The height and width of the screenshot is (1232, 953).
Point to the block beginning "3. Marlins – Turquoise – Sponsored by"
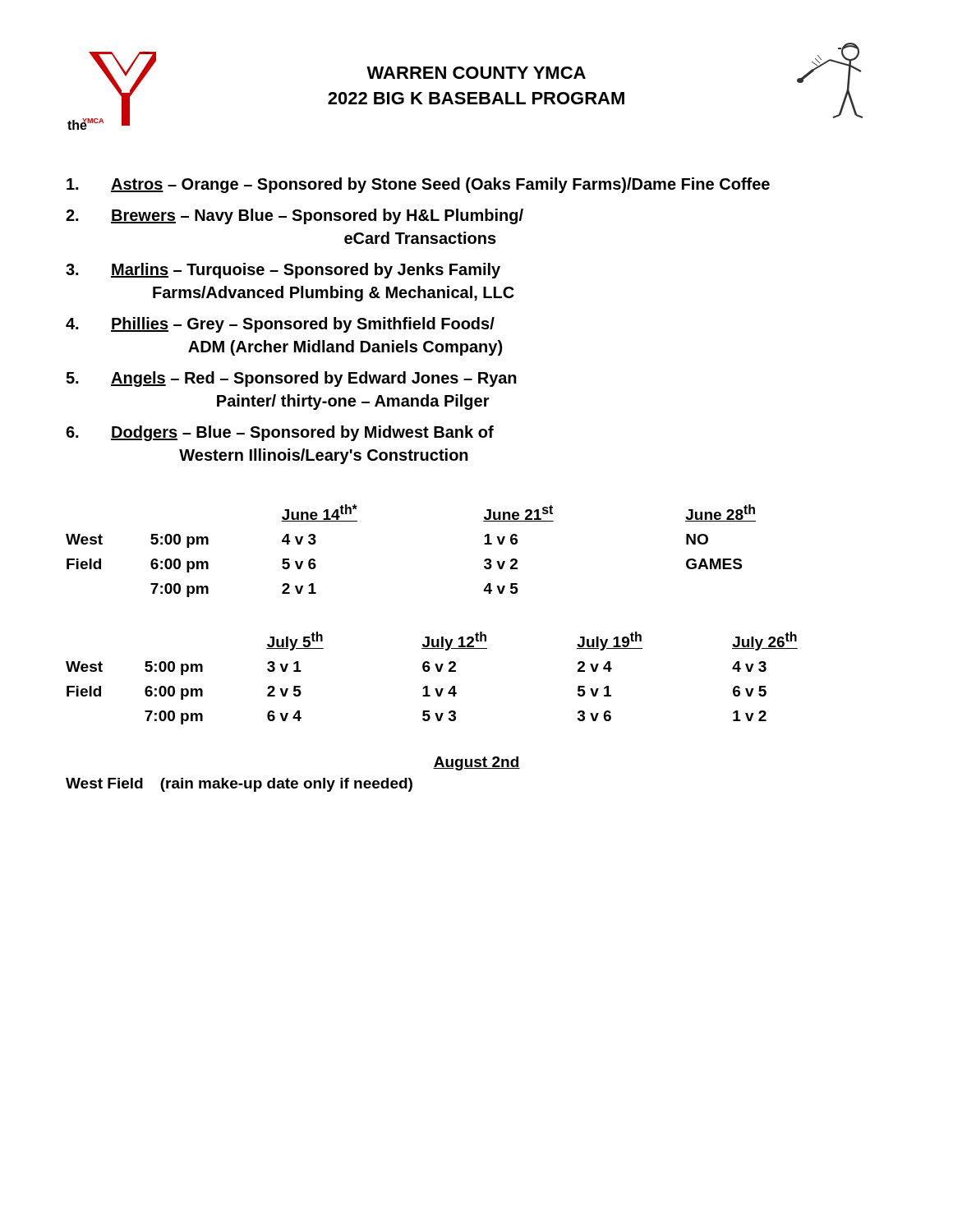(476, 281)
